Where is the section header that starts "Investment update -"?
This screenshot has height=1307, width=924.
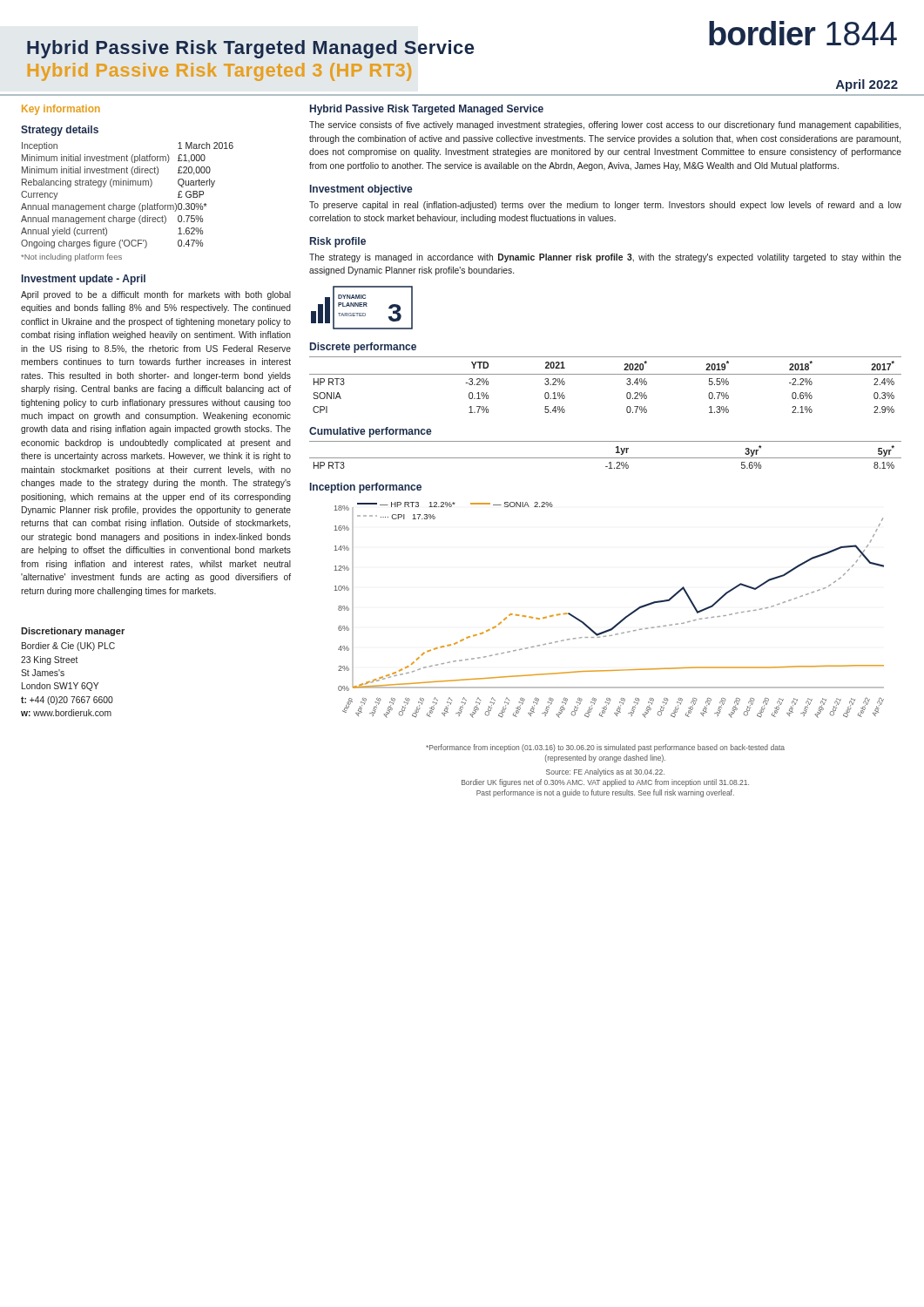[83, 279]
